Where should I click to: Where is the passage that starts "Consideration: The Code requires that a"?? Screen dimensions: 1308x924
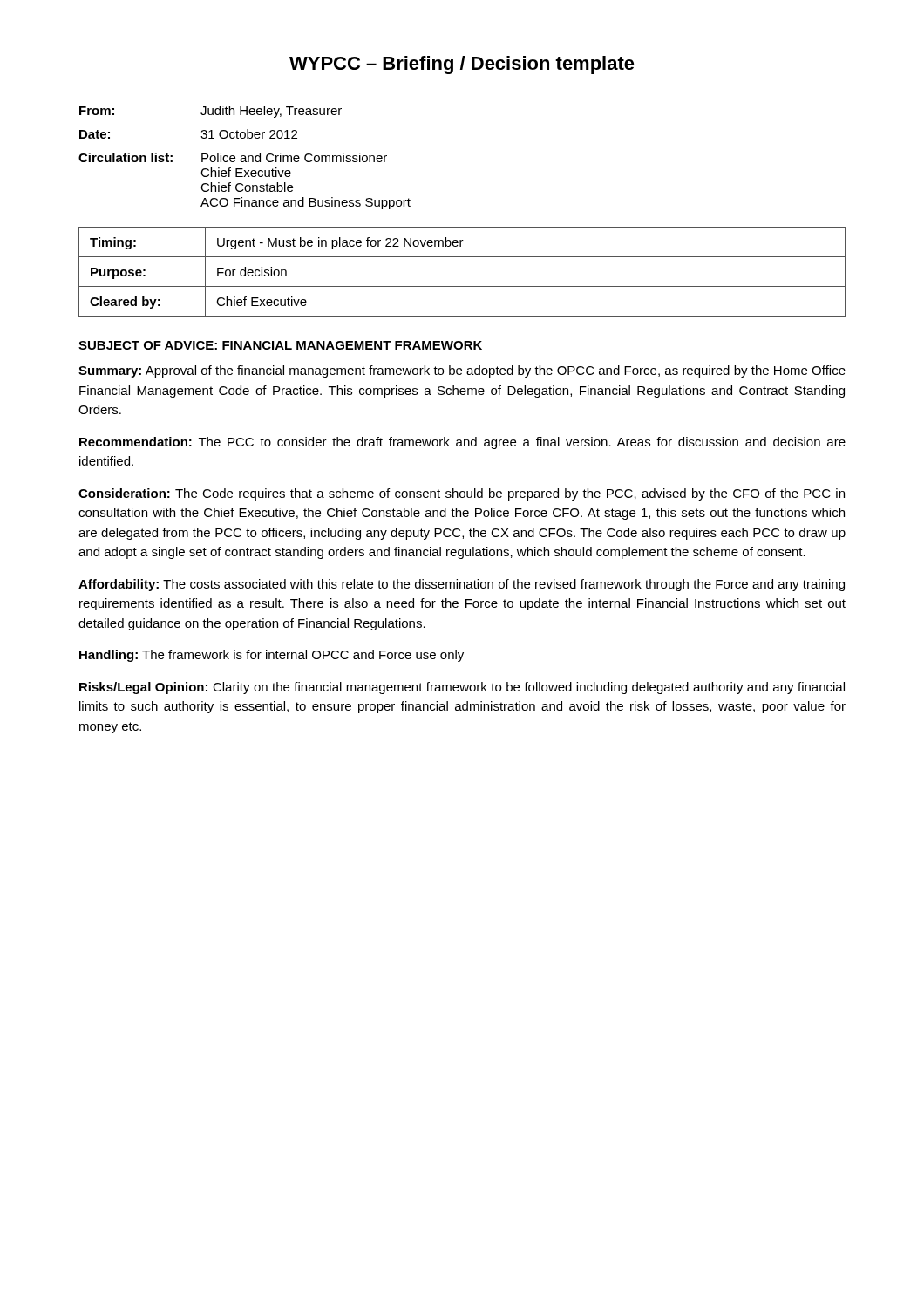(x=462, y=522)
